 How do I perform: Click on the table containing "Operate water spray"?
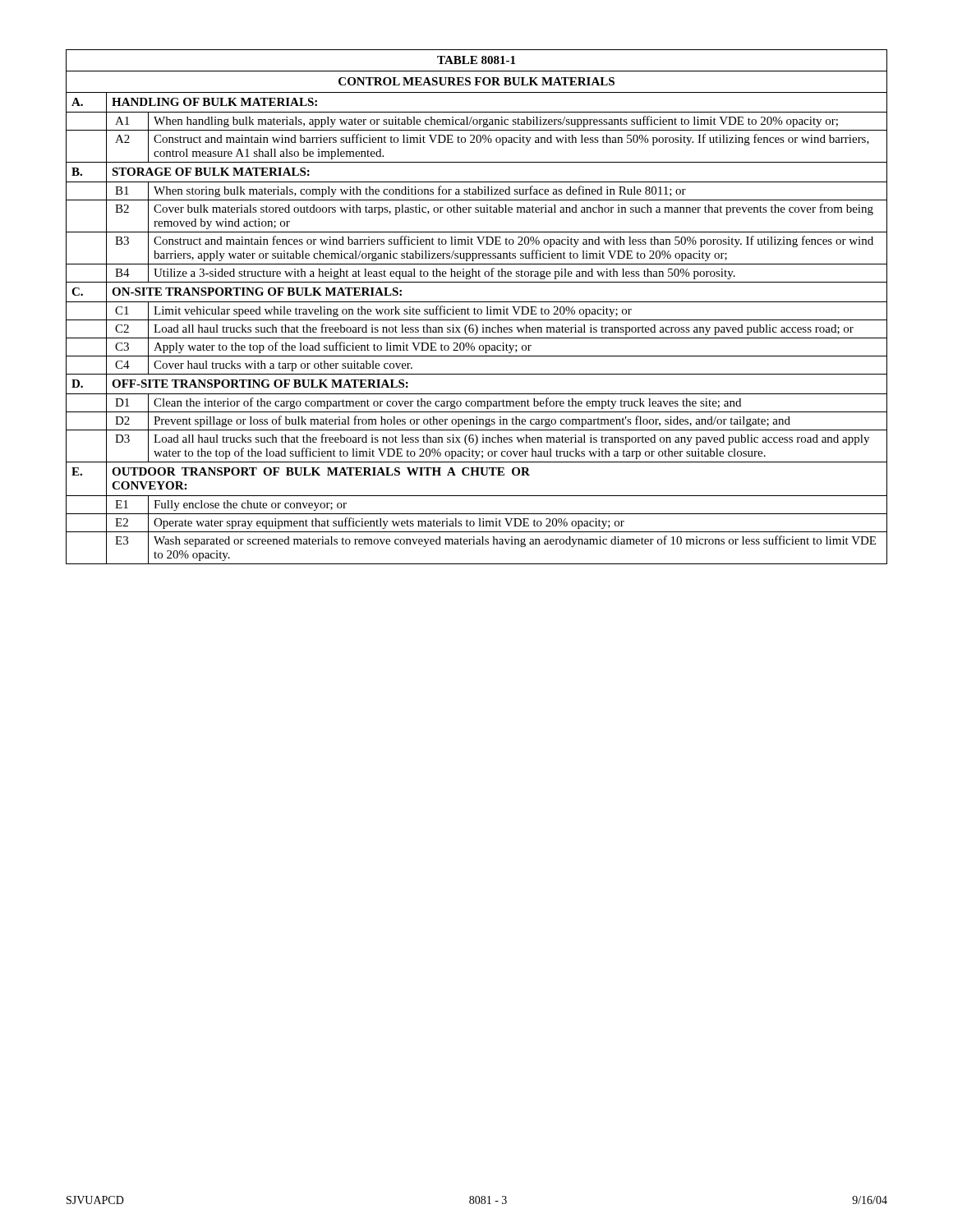(x=476, y=307)
